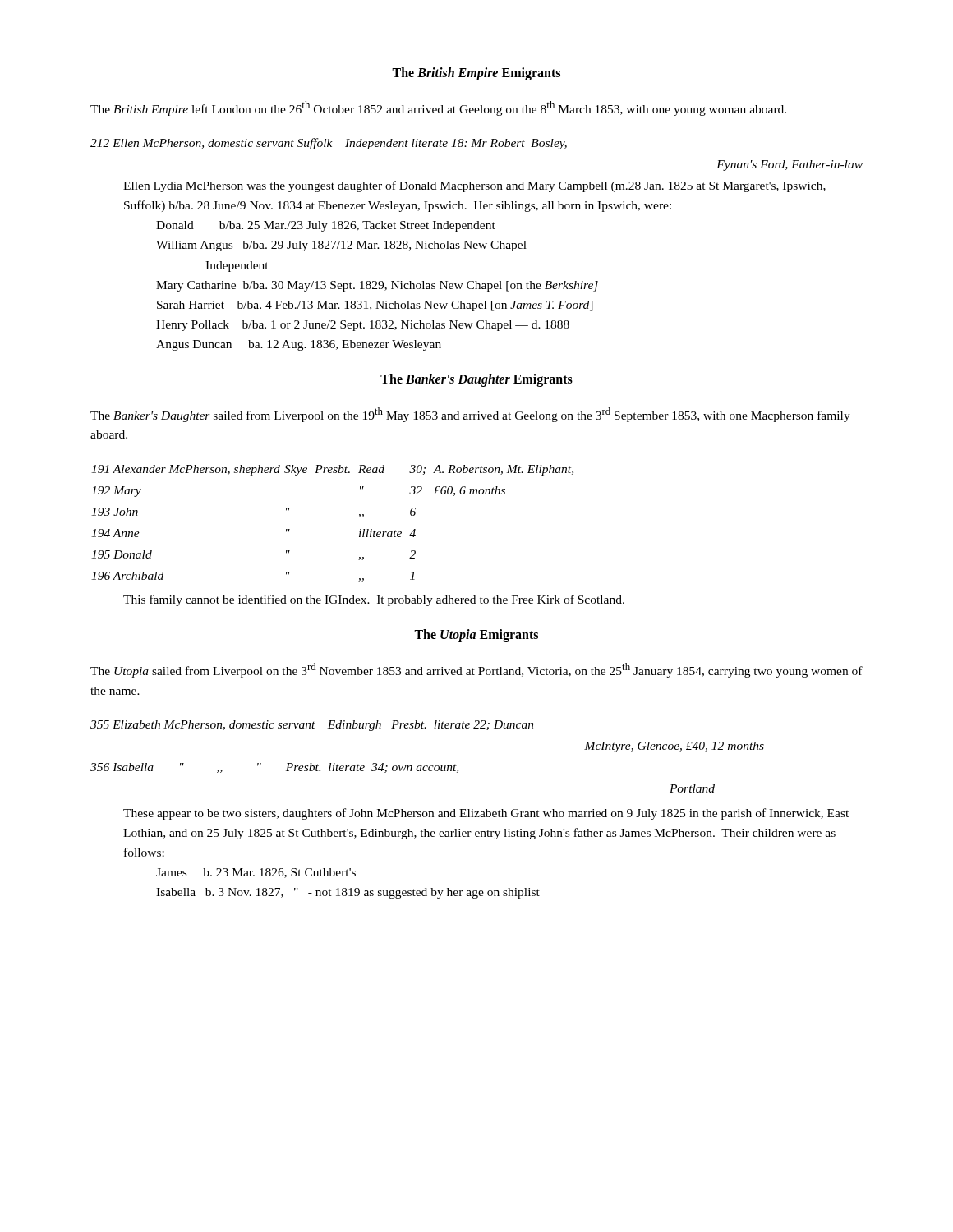The height and width of the screenshot is (1232, 953).
Task: Find the text block starting "191 Alexander McPherson, shepherd Skye"
Action: (x=332, y=470)
